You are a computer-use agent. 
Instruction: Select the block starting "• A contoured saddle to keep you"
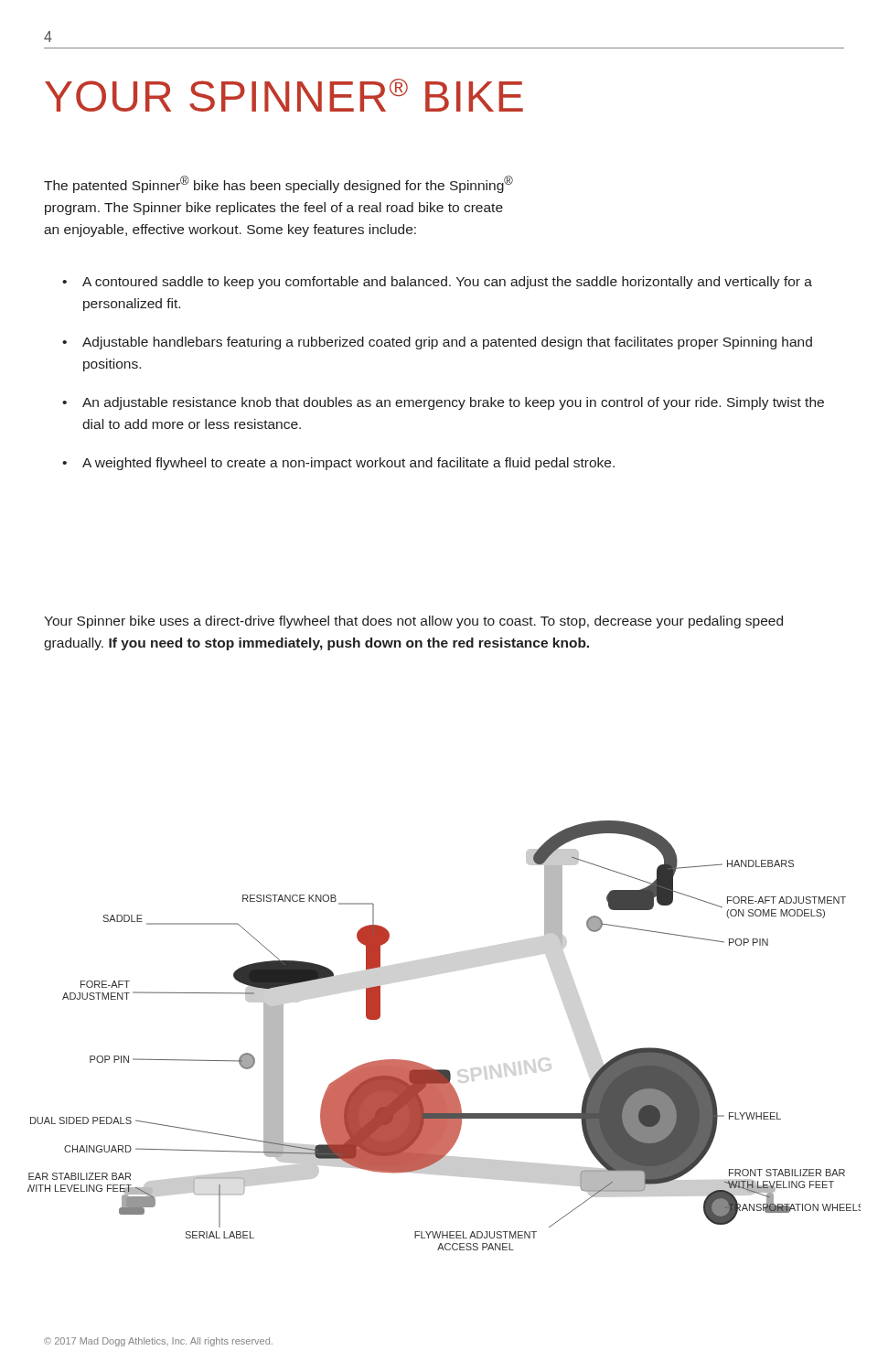click(453, 293)
